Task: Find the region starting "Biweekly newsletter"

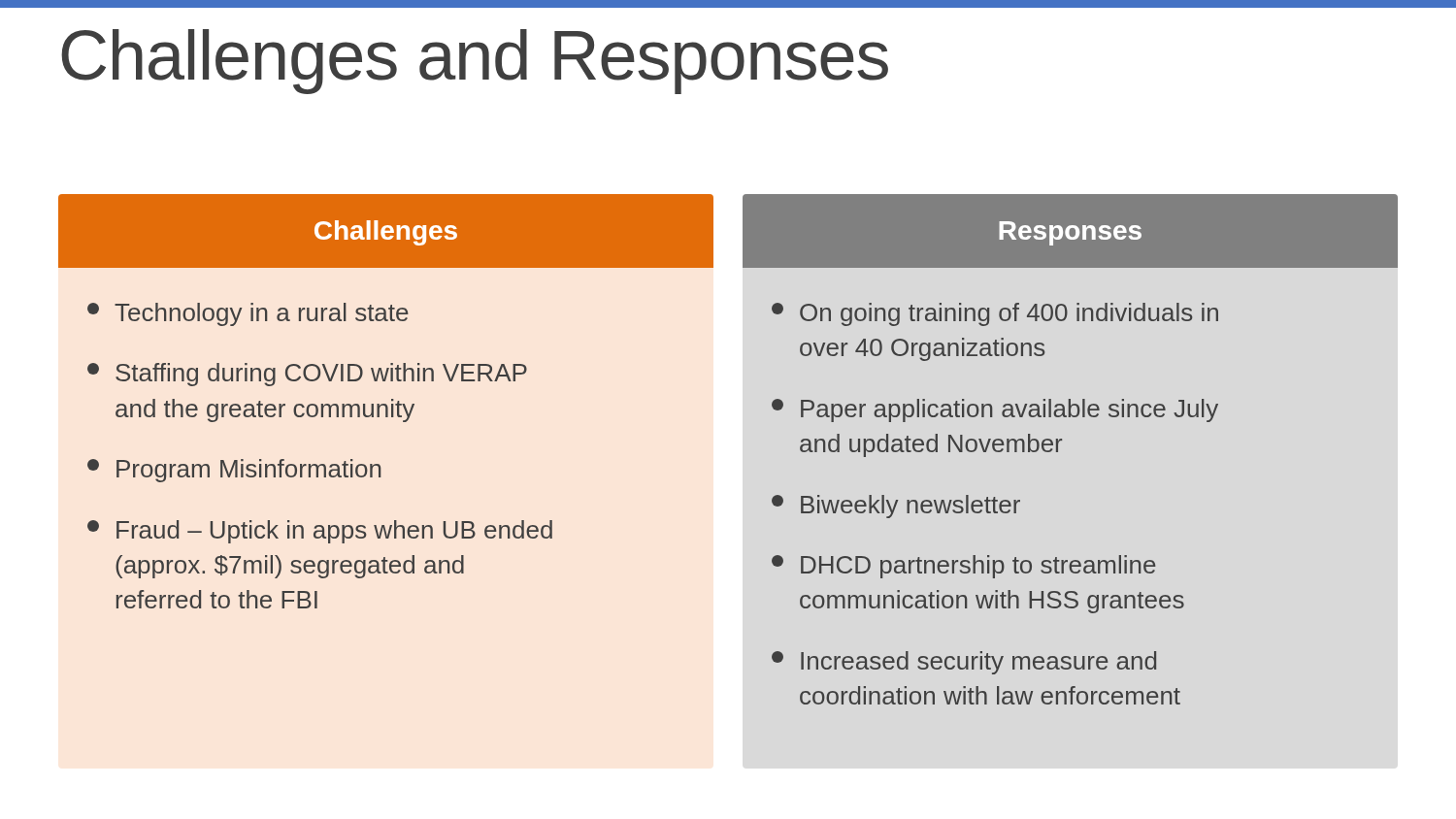Action: 896,507
